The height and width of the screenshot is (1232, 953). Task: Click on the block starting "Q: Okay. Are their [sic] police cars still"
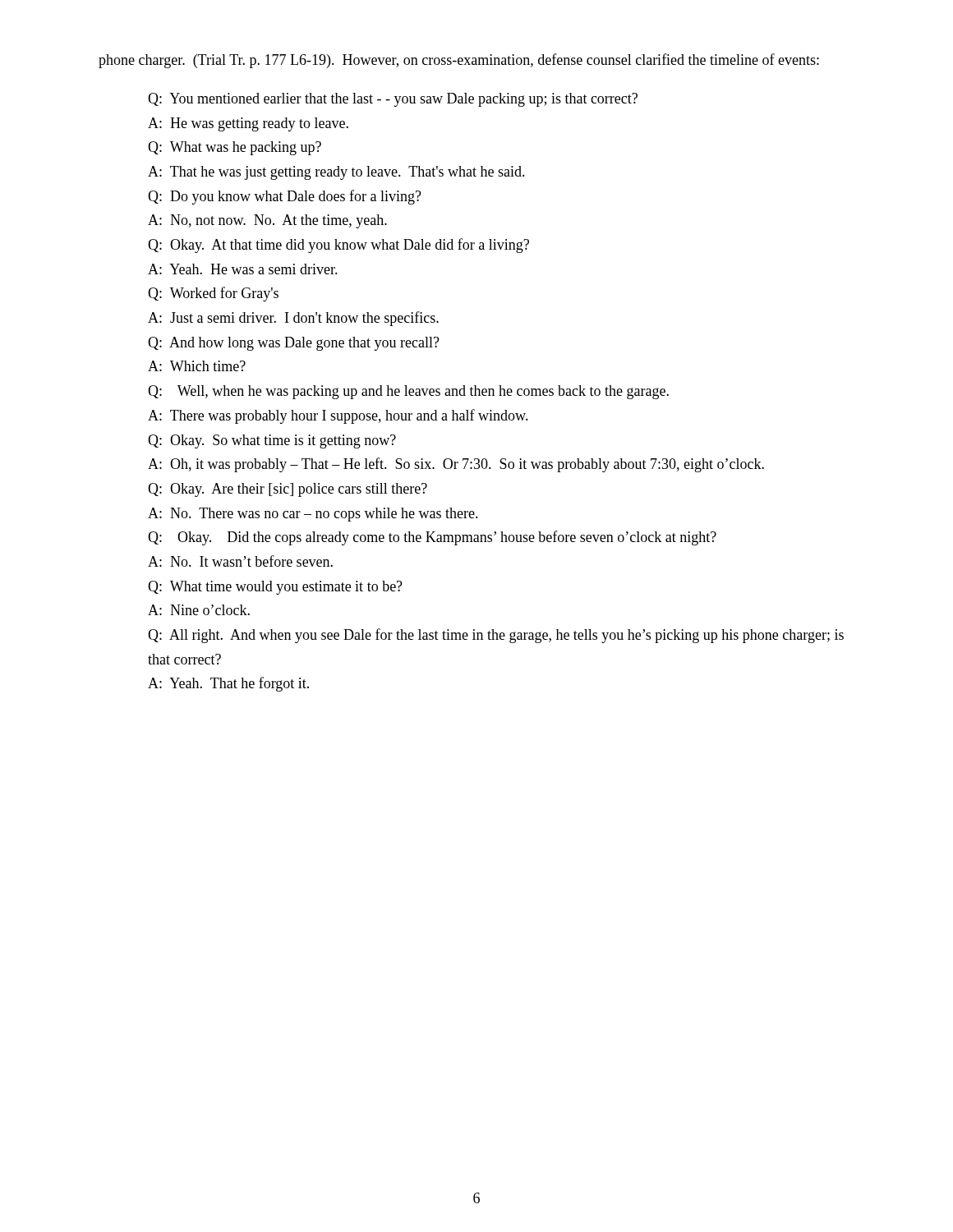coord(288,490)
